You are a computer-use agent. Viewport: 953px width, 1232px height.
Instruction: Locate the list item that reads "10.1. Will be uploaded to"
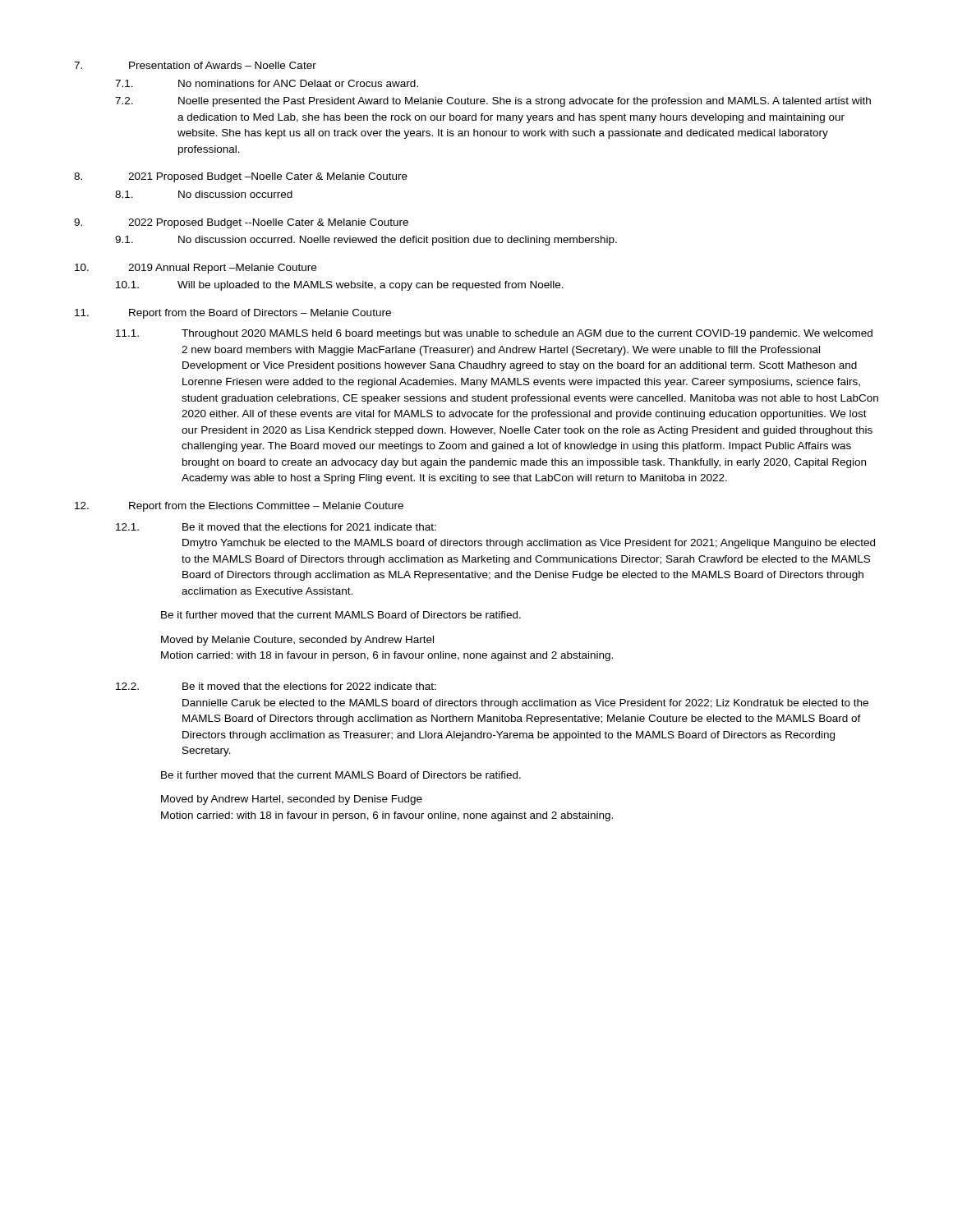489,285
